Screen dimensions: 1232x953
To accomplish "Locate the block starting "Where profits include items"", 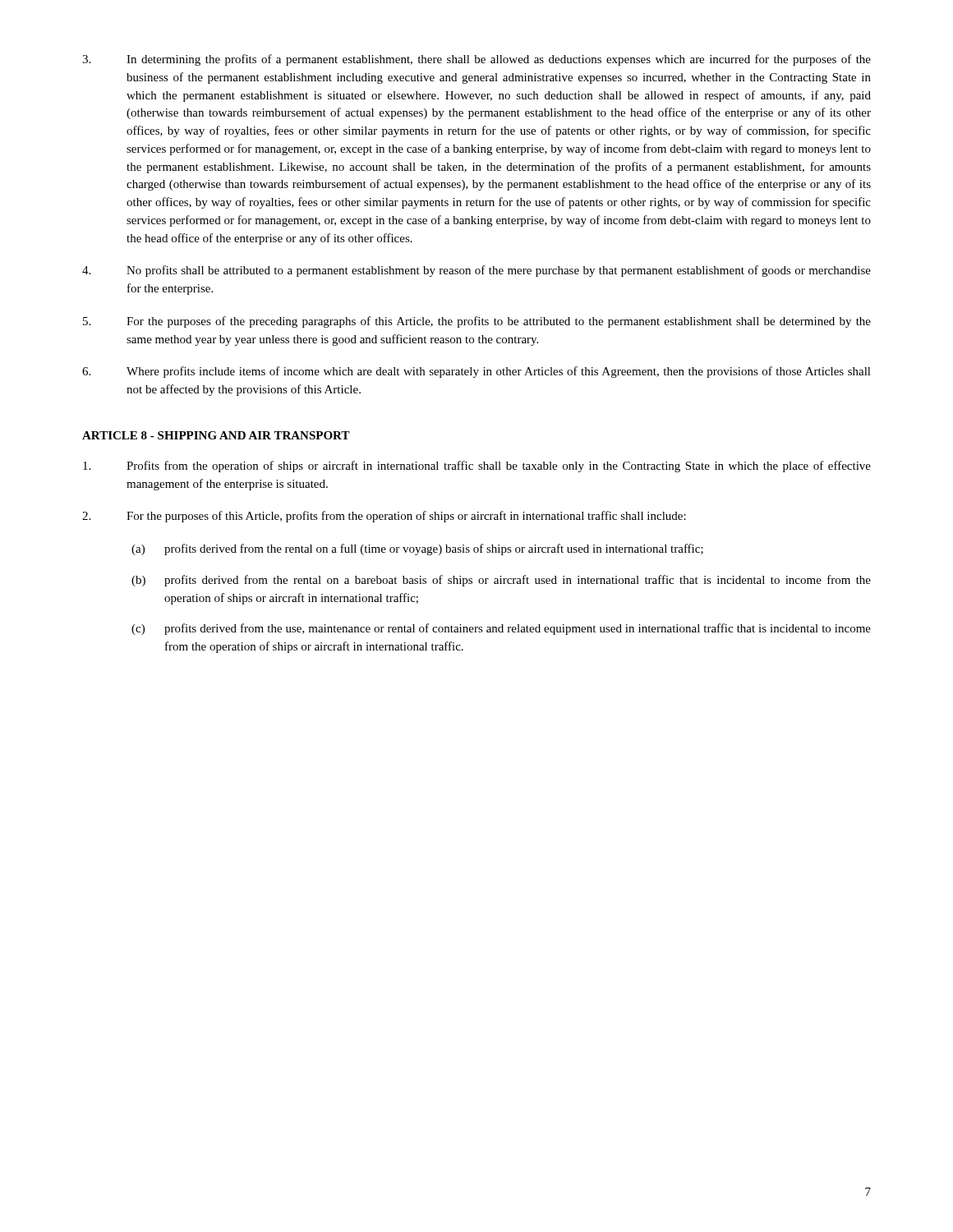I will (x=476, y=381).
